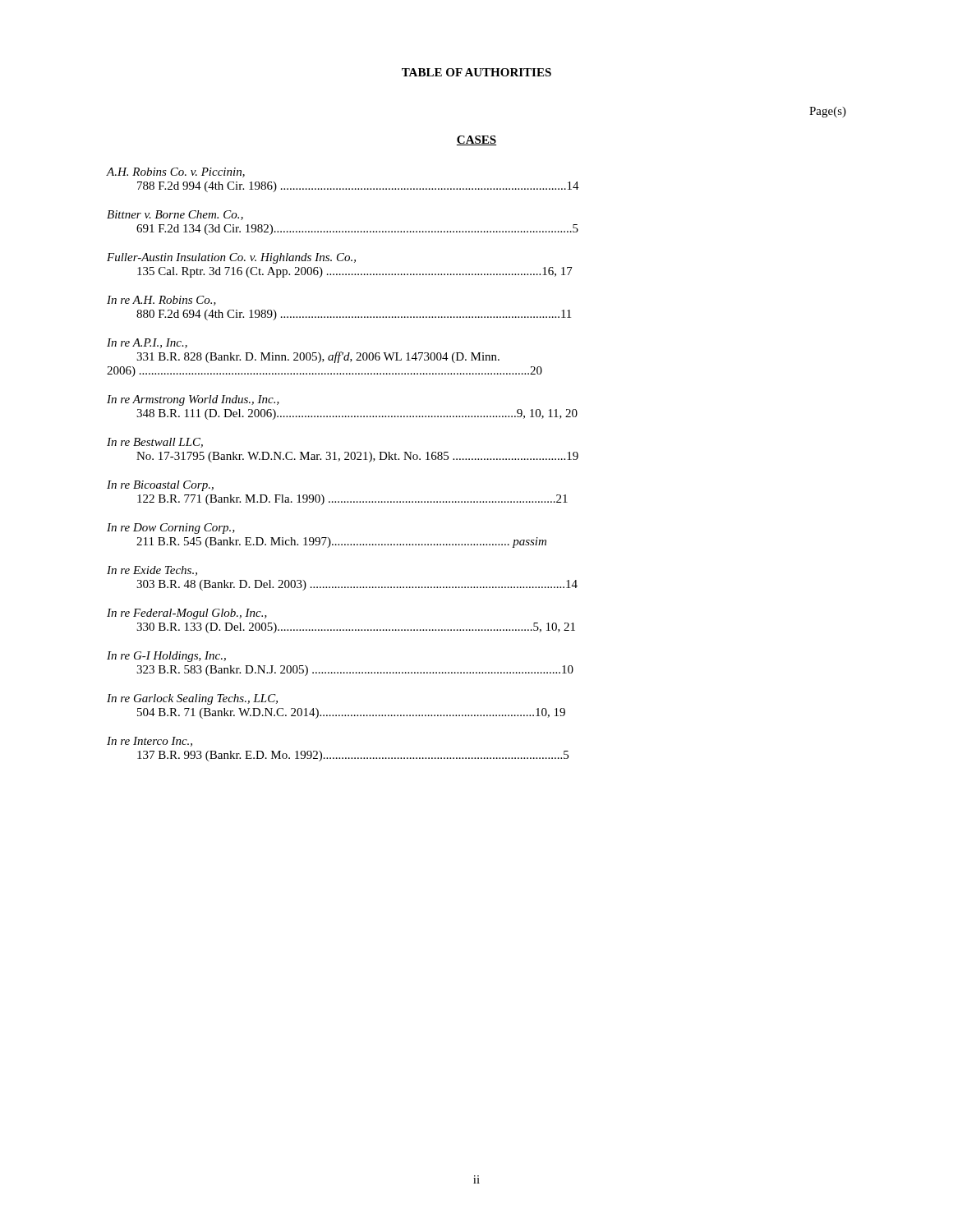953x1232 pixels.
Task: Locate the title
Action: (x=476, y=72)
